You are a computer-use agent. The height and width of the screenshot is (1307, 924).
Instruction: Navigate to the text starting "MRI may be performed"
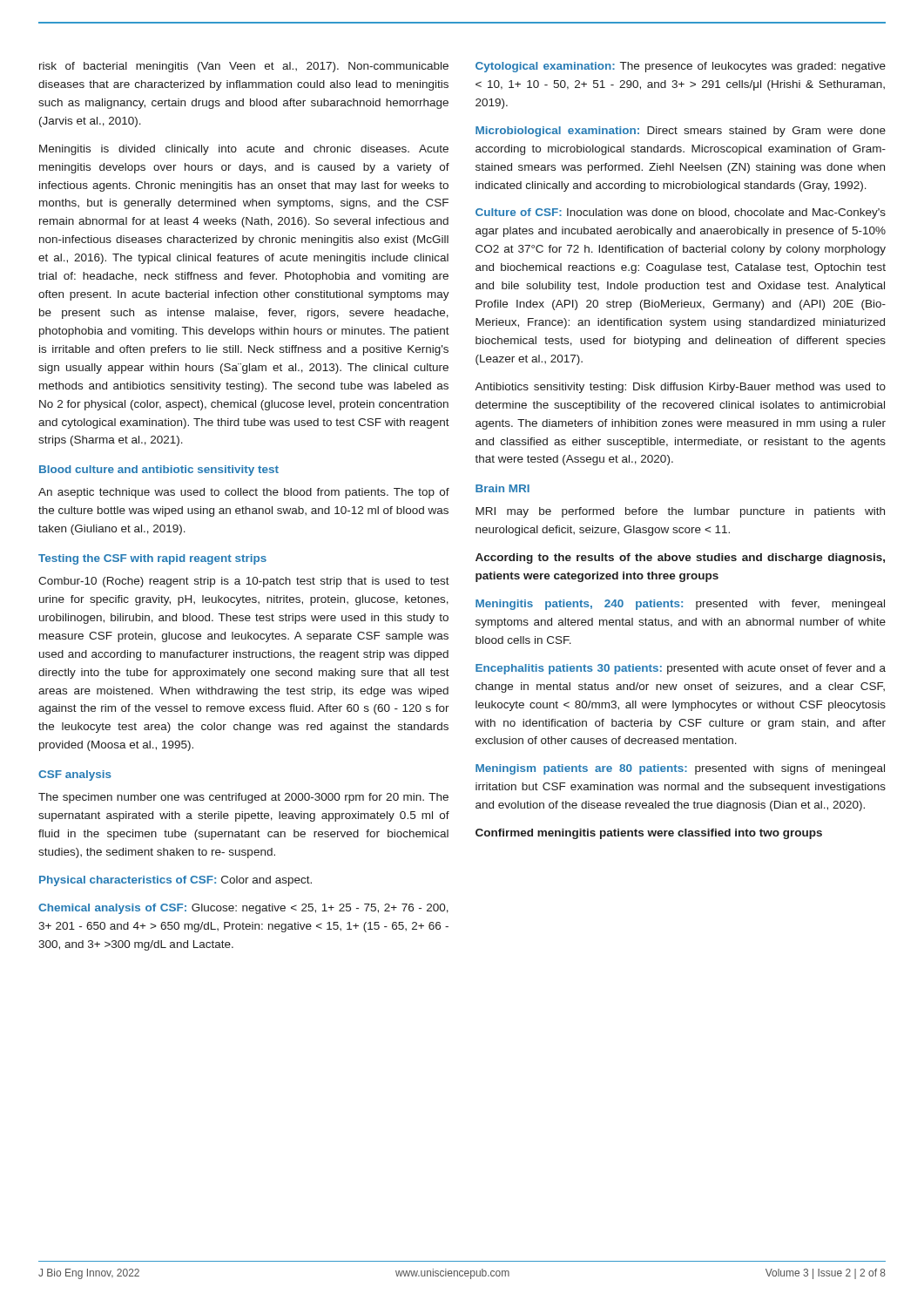680,521
